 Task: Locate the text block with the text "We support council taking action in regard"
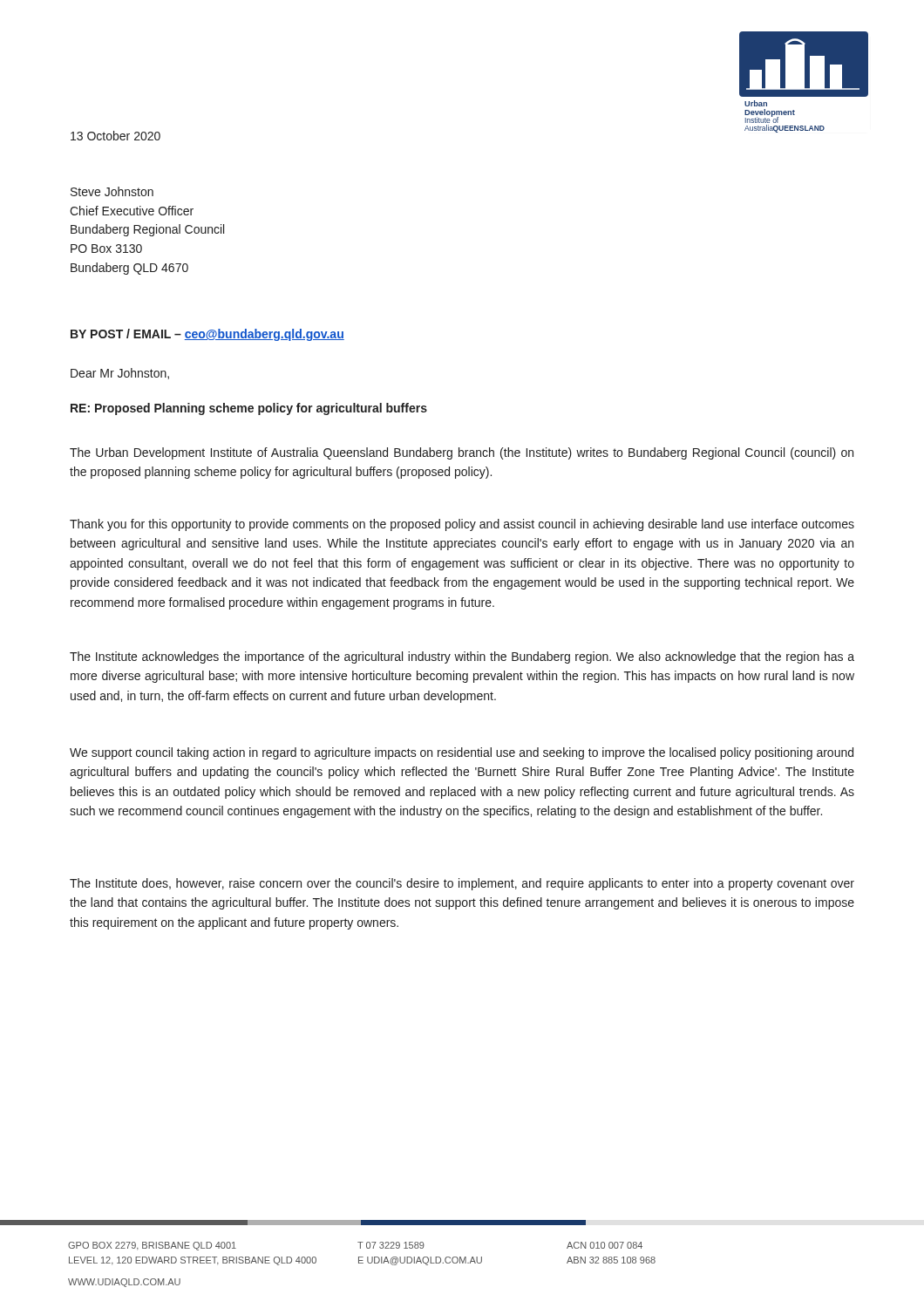(462, 782)
